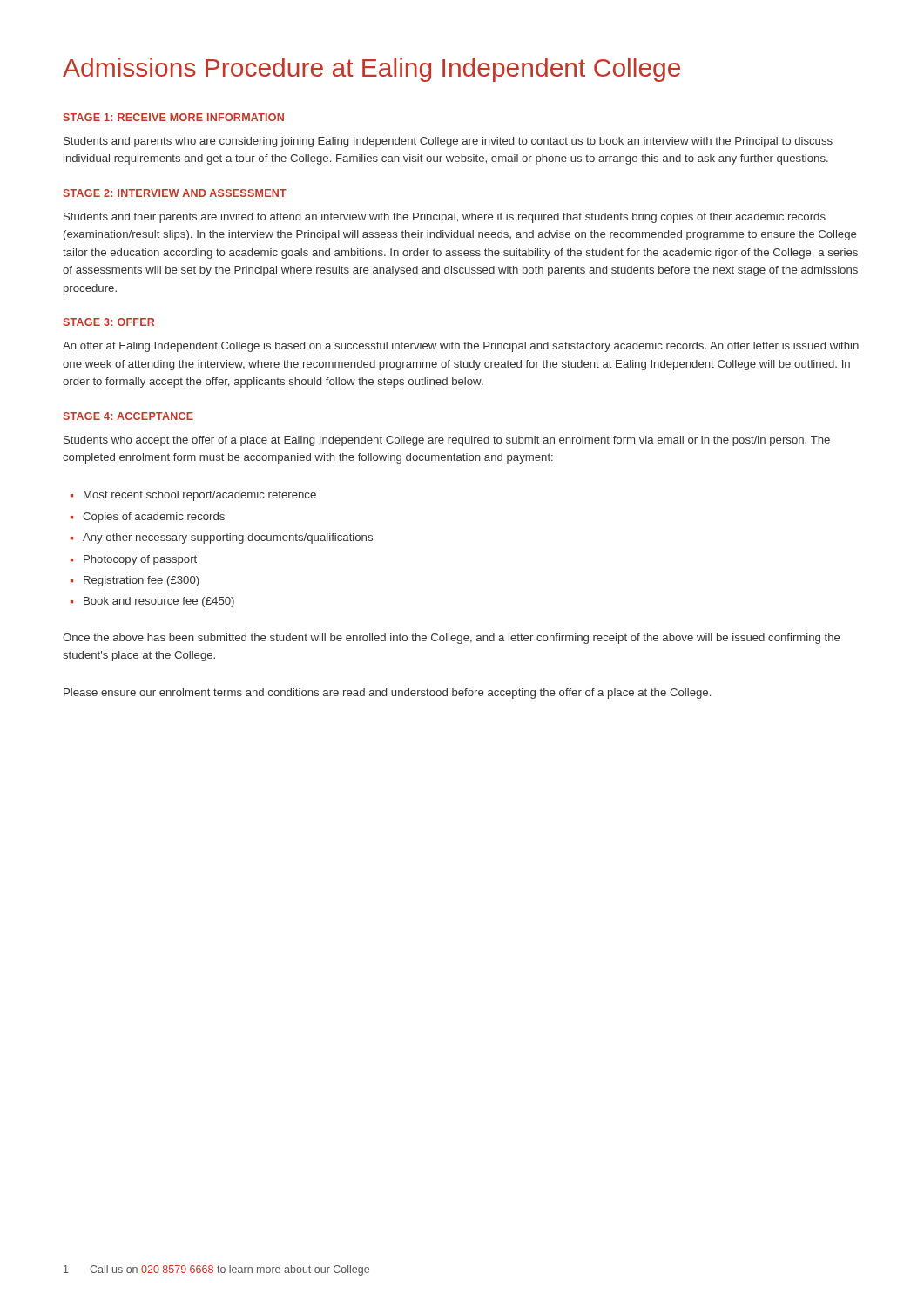Find the text block with the text "Students and their parents are"
The width and height of the screenshot is (924, 1307).
(462, 253)
